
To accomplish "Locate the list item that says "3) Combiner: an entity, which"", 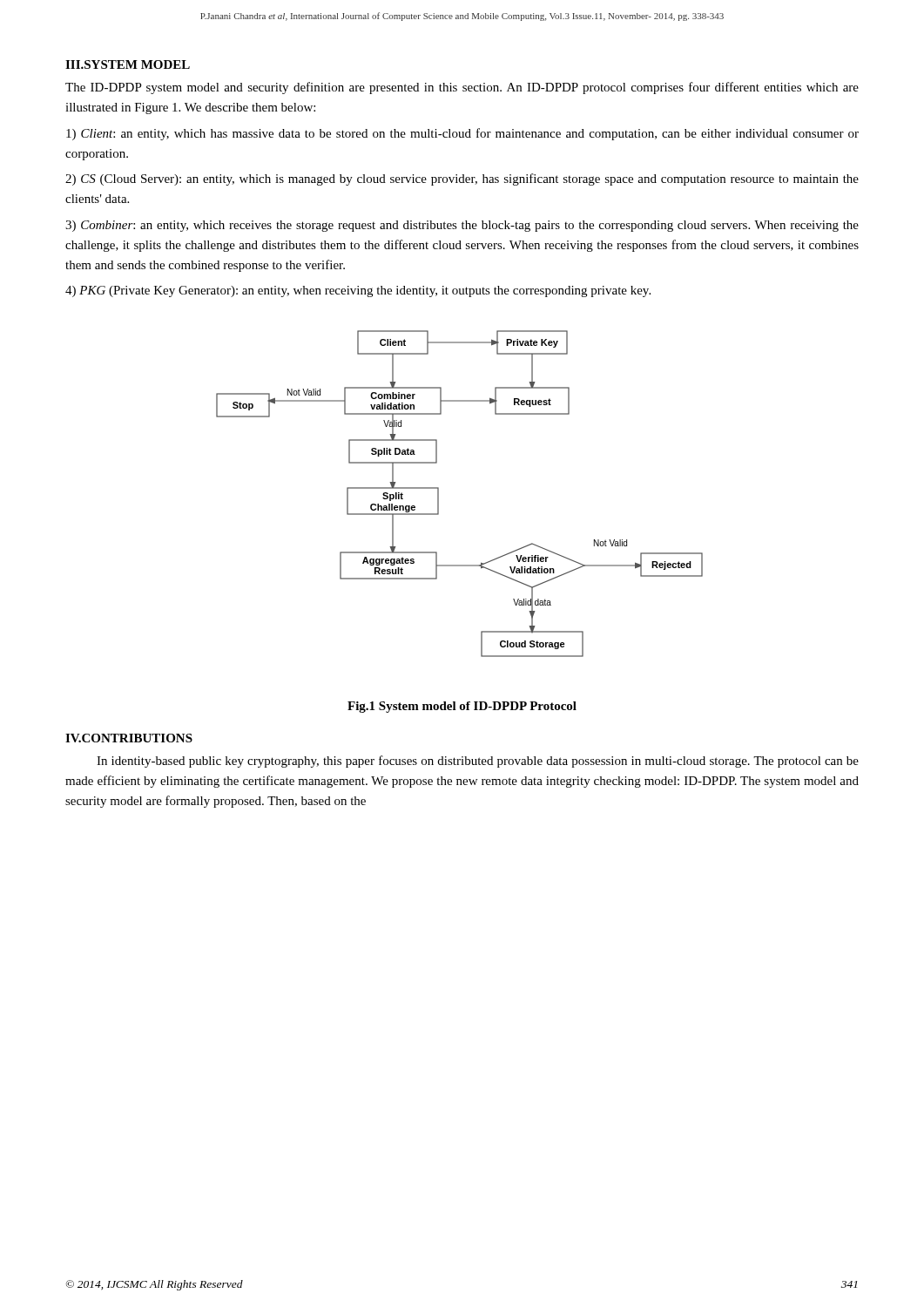I will click(x=462, y=245).
